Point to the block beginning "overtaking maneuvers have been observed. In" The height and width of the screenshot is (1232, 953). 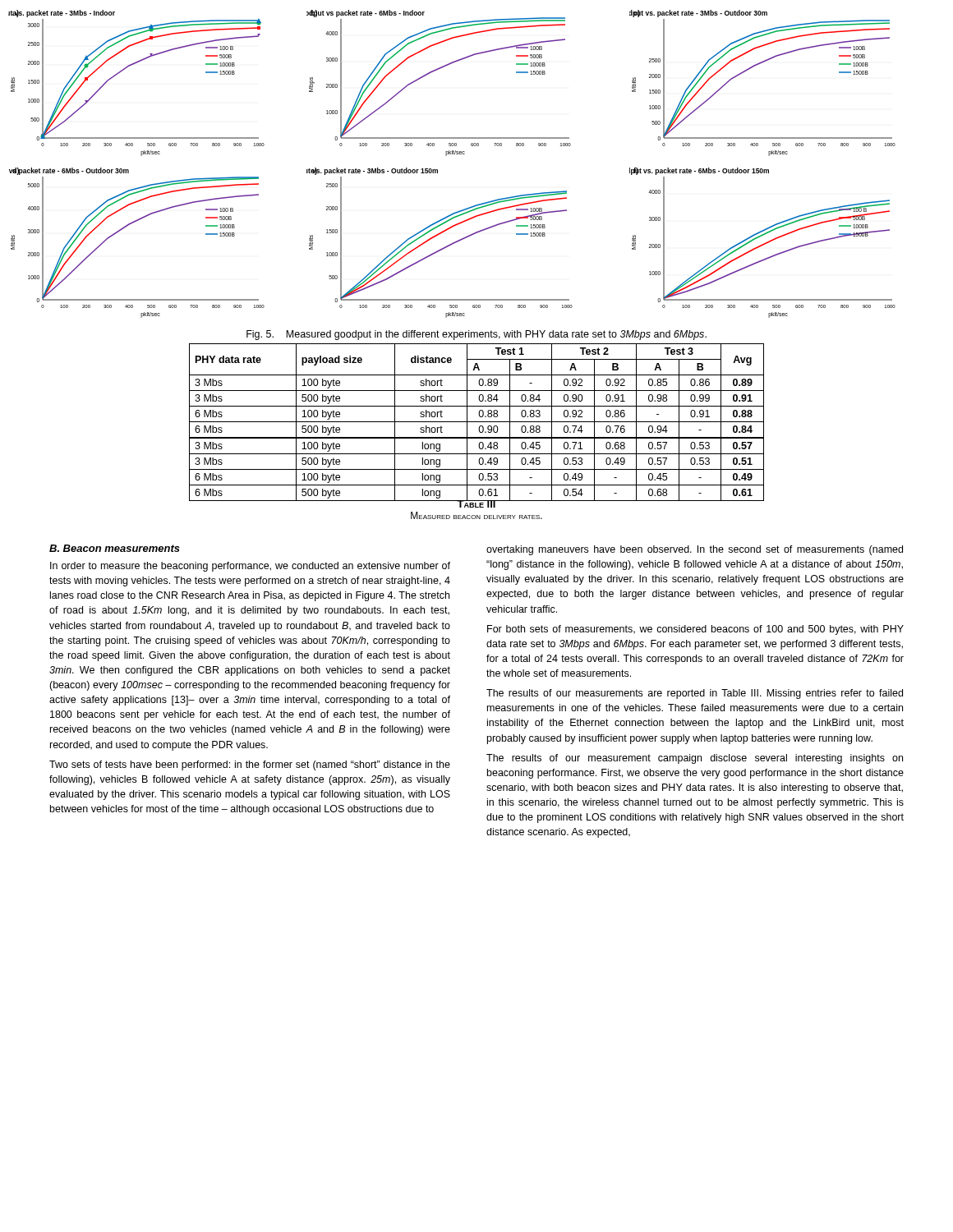point(695,579)
